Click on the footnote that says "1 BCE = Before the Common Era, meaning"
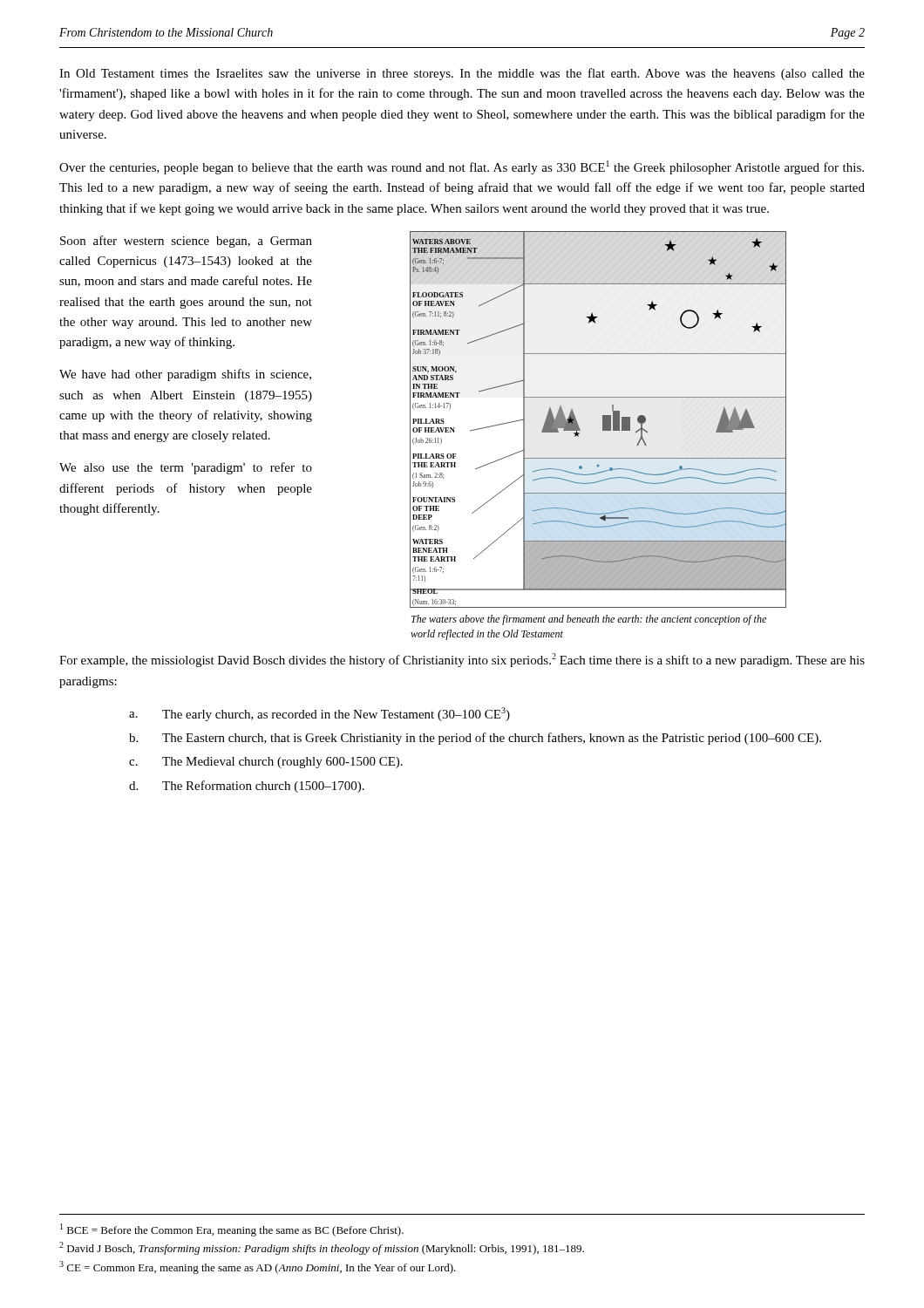Viewport: 924px width, 1308px height. coord(232,1229)
